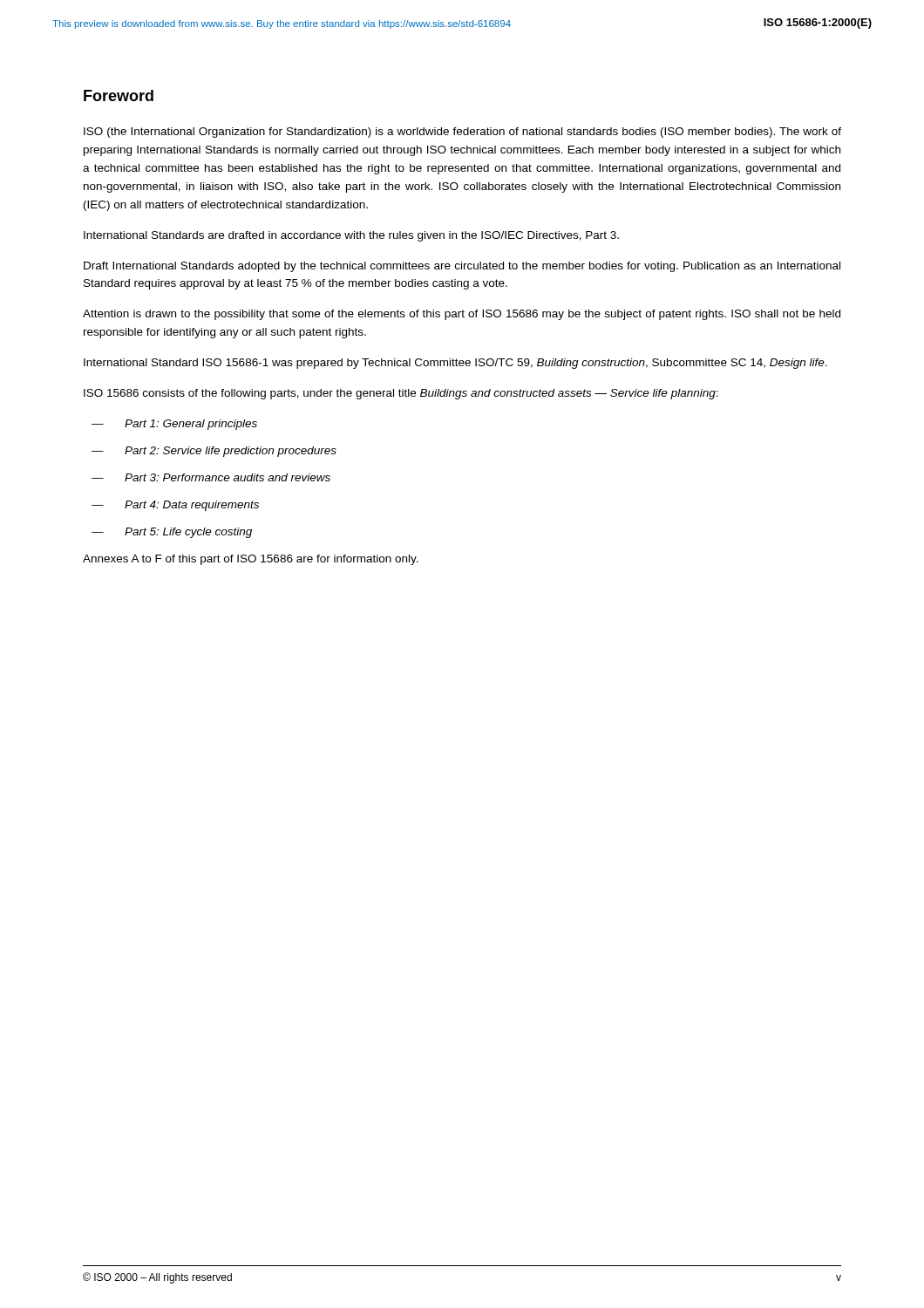This screenshot has height=1308, width=924.
Task: Find the passage starting "ISO 15686 consists of the"
Action: 401,393
